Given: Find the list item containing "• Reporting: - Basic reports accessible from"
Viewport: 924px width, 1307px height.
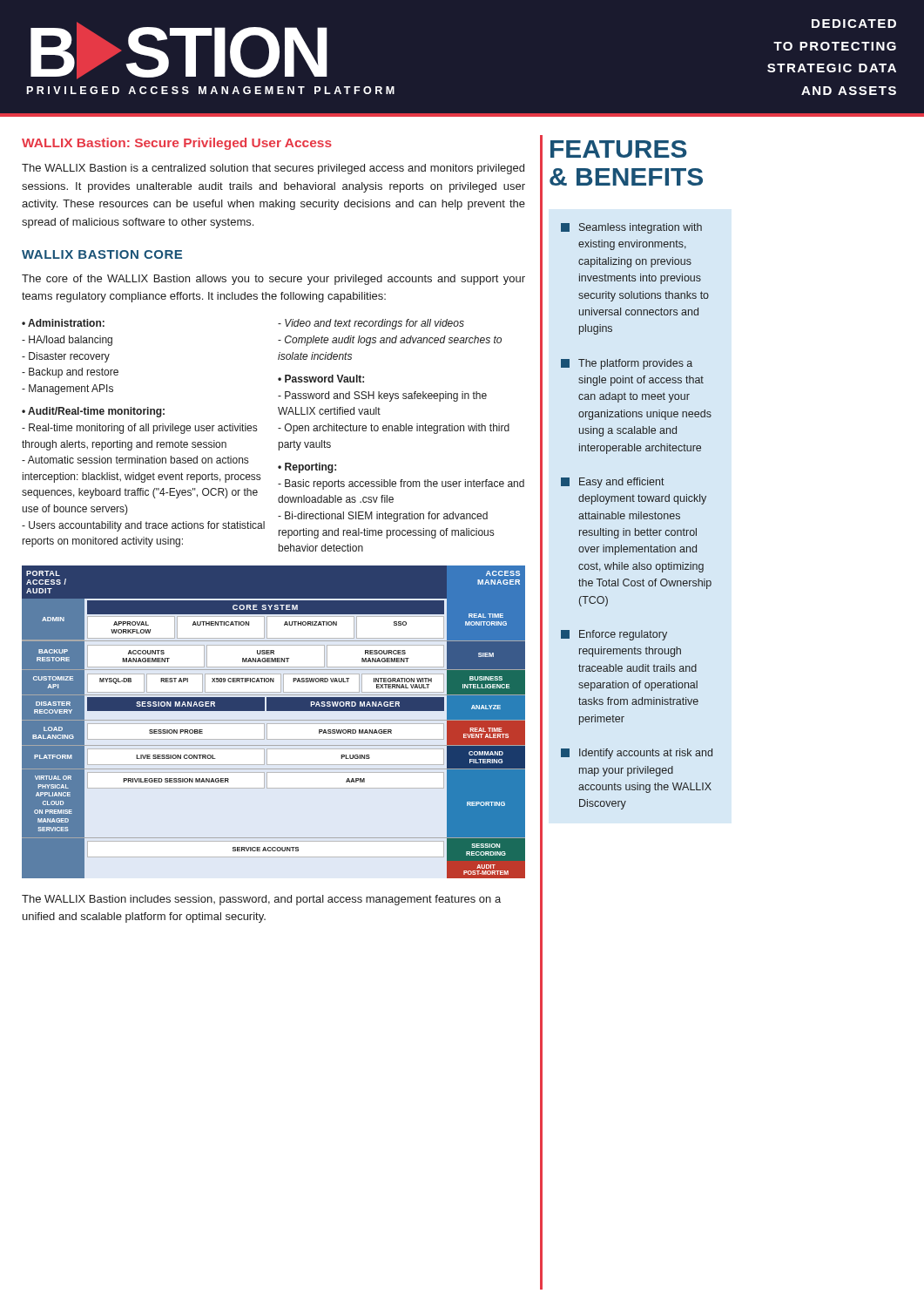Looking at the screenshot, I should 401,508.
